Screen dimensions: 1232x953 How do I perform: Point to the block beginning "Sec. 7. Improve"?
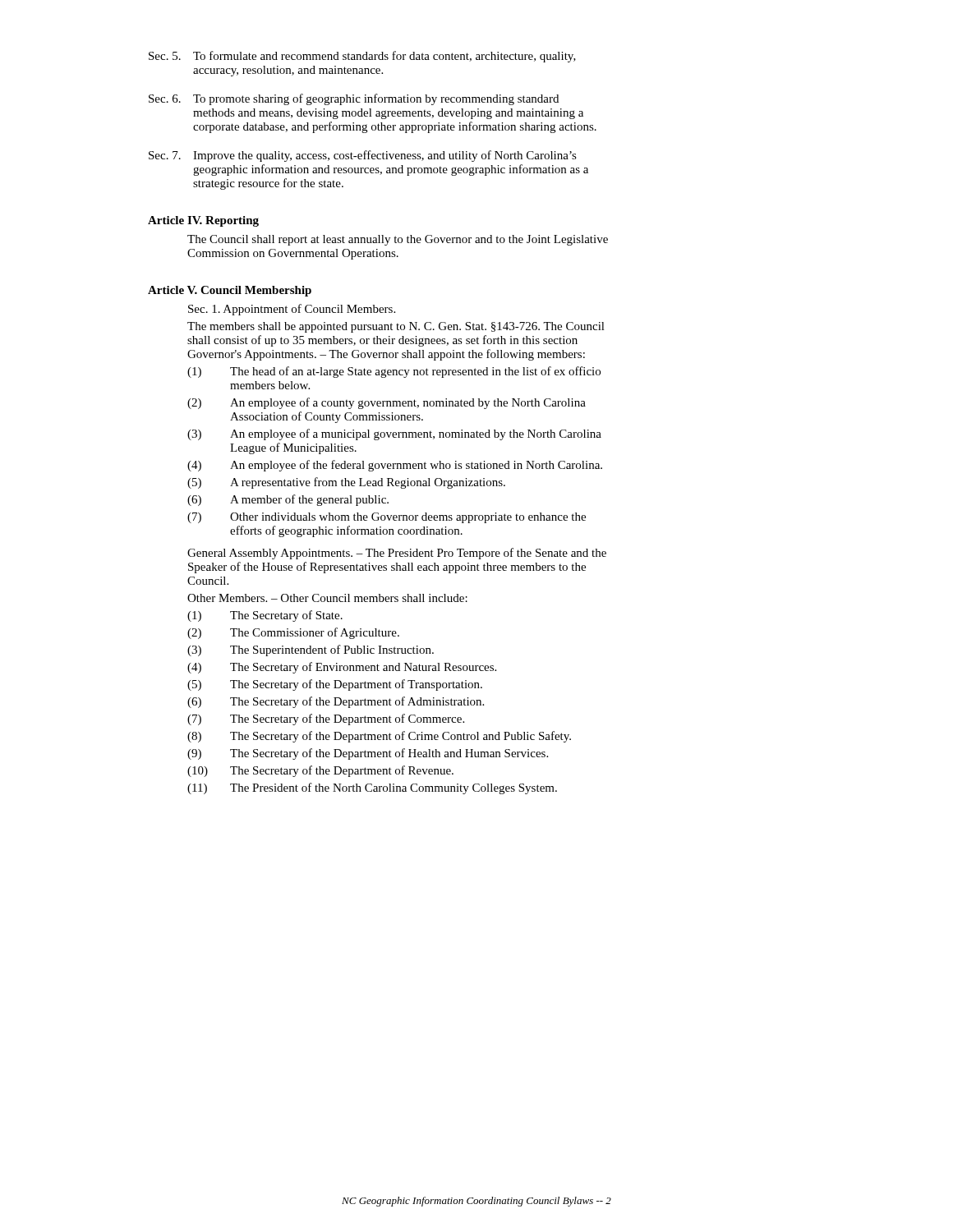click(x=509, y=170)
